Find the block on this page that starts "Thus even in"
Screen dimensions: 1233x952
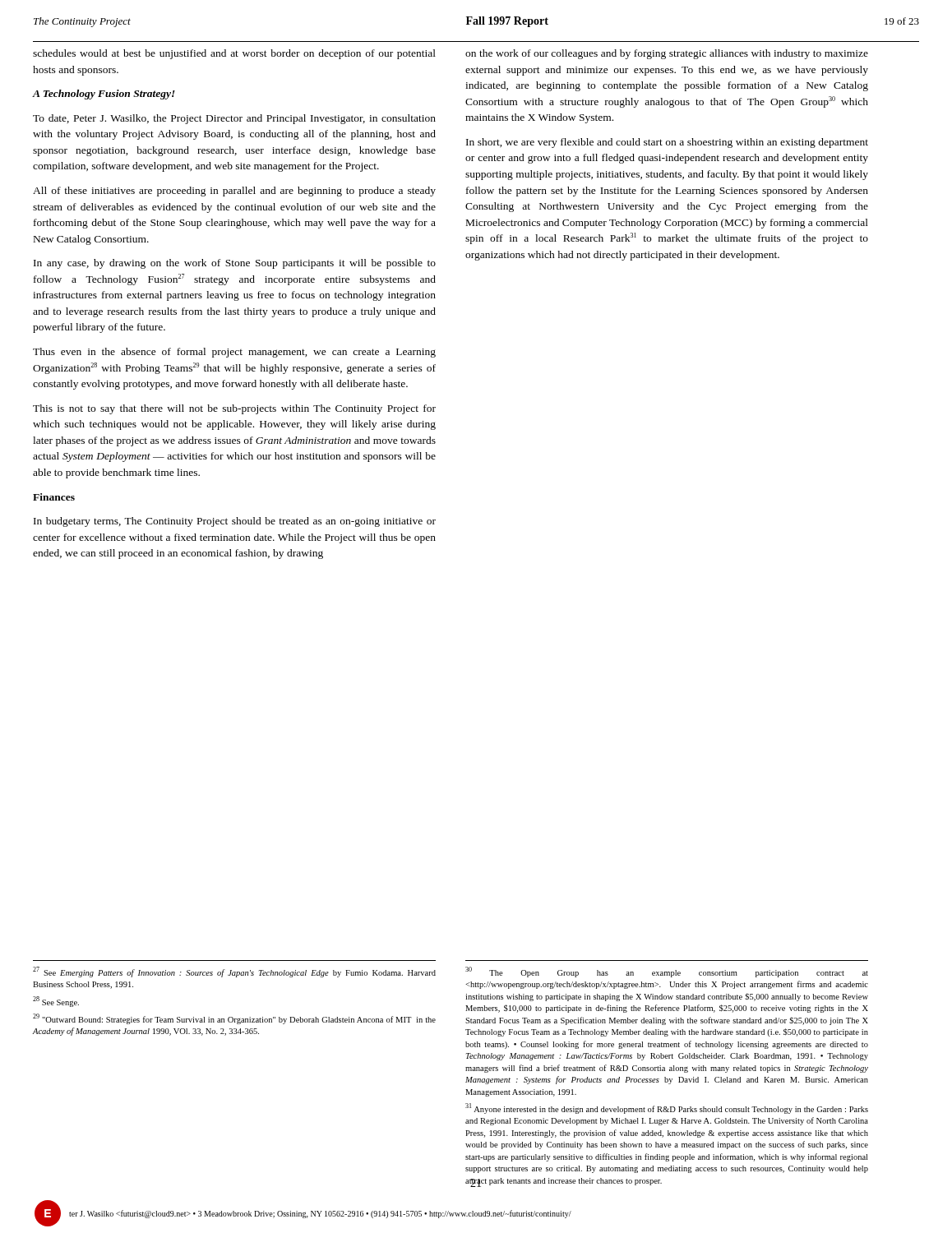coord(234,368)
